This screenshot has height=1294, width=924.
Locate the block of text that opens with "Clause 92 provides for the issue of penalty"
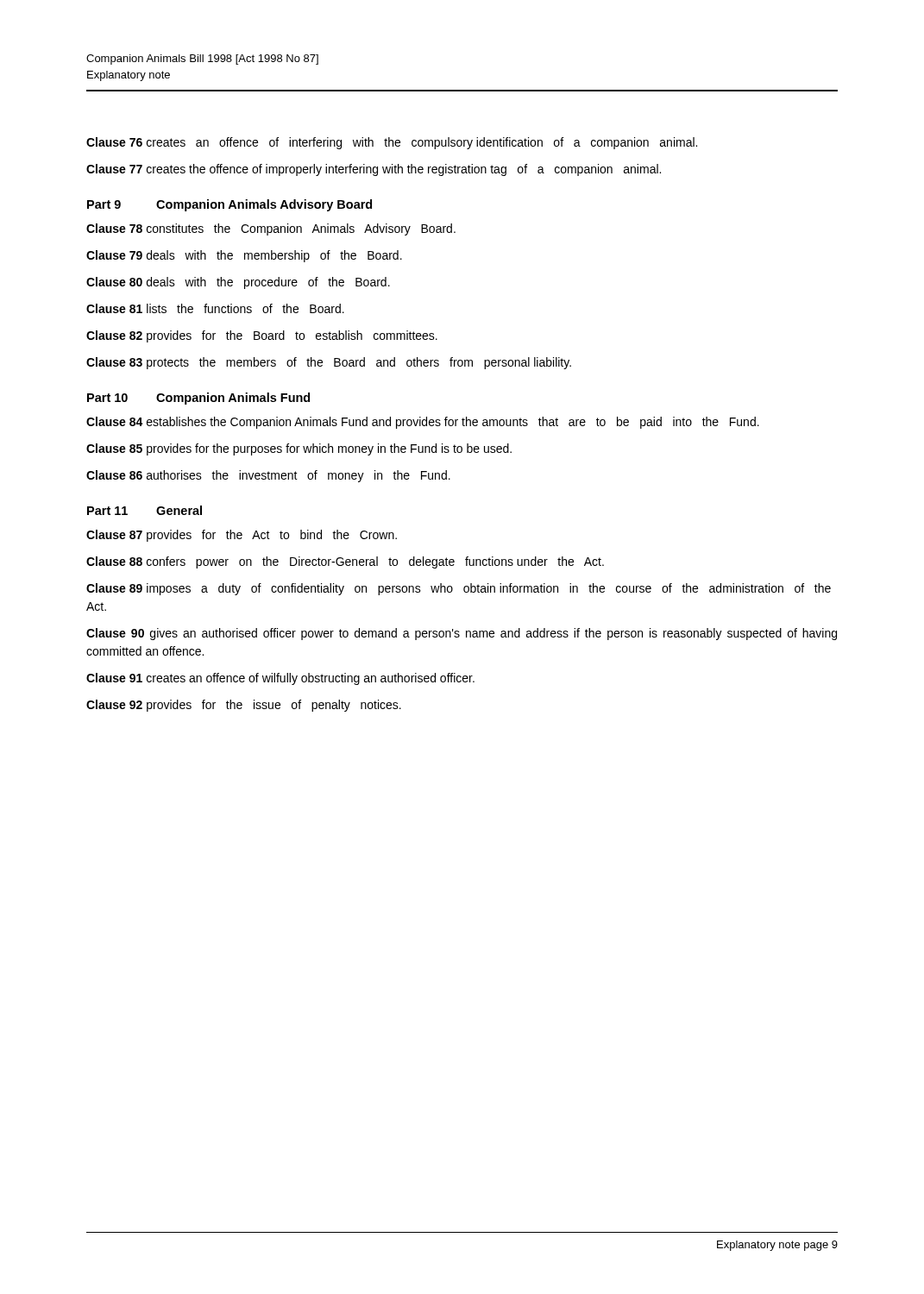click(244, 705)
